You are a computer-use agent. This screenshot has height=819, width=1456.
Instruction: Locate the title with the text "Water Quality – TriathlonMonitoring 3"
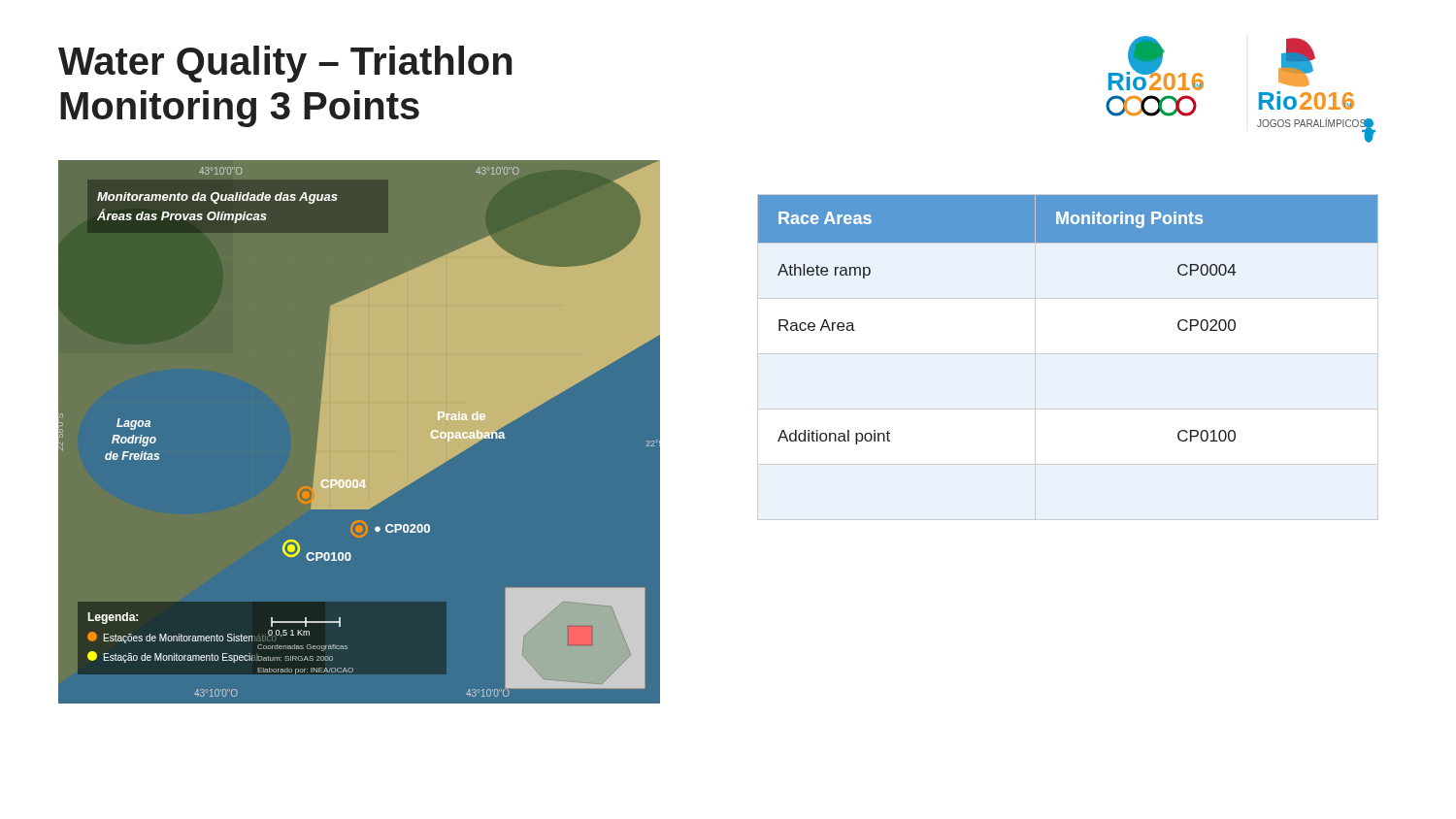point(286,83)
